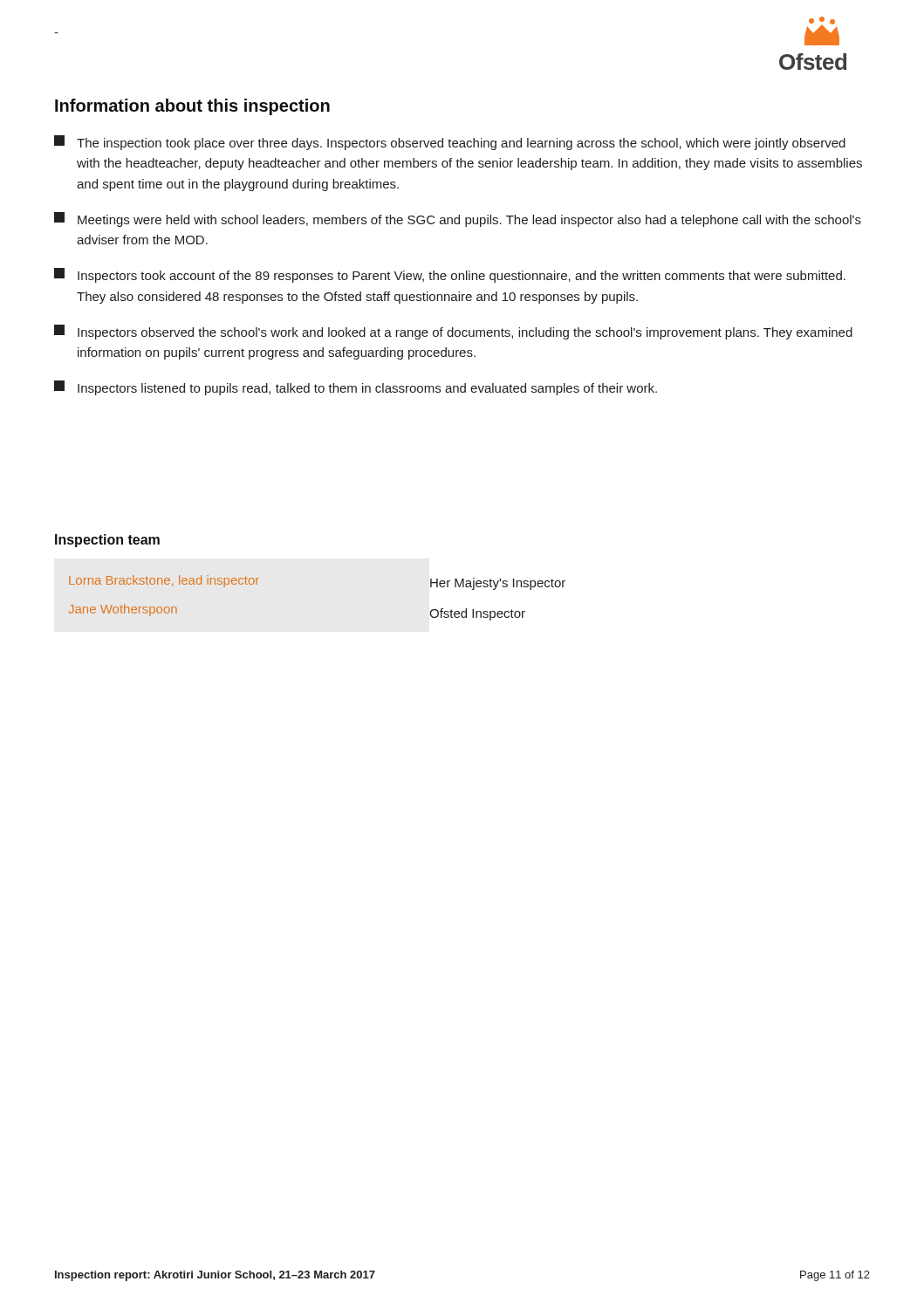Find the list item that says "Inspectors listened to pupils read, talked"

[x=356, y=388]
